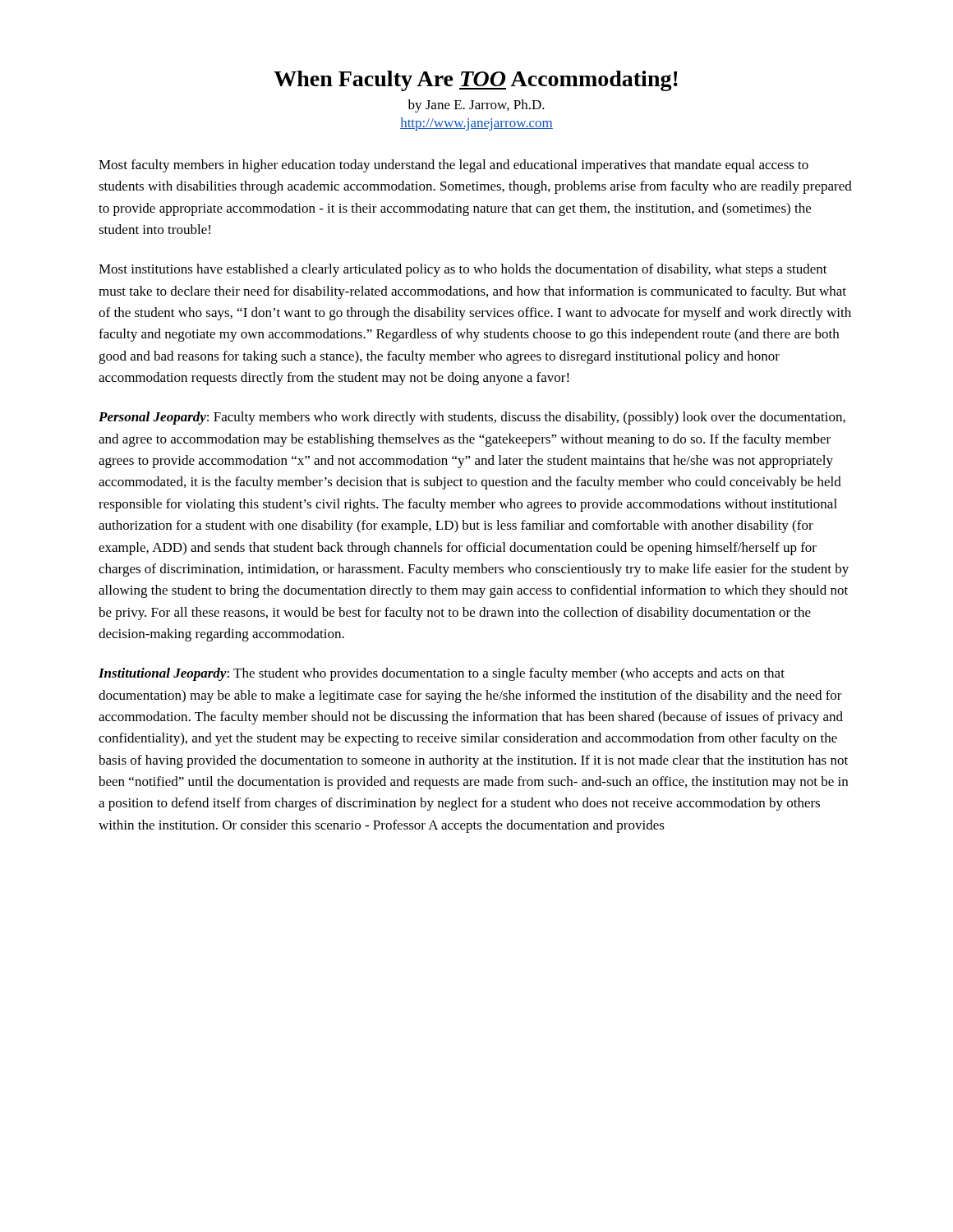Select the text block that says "Most institutions have"
The image size is (953, 1232).
475,323
